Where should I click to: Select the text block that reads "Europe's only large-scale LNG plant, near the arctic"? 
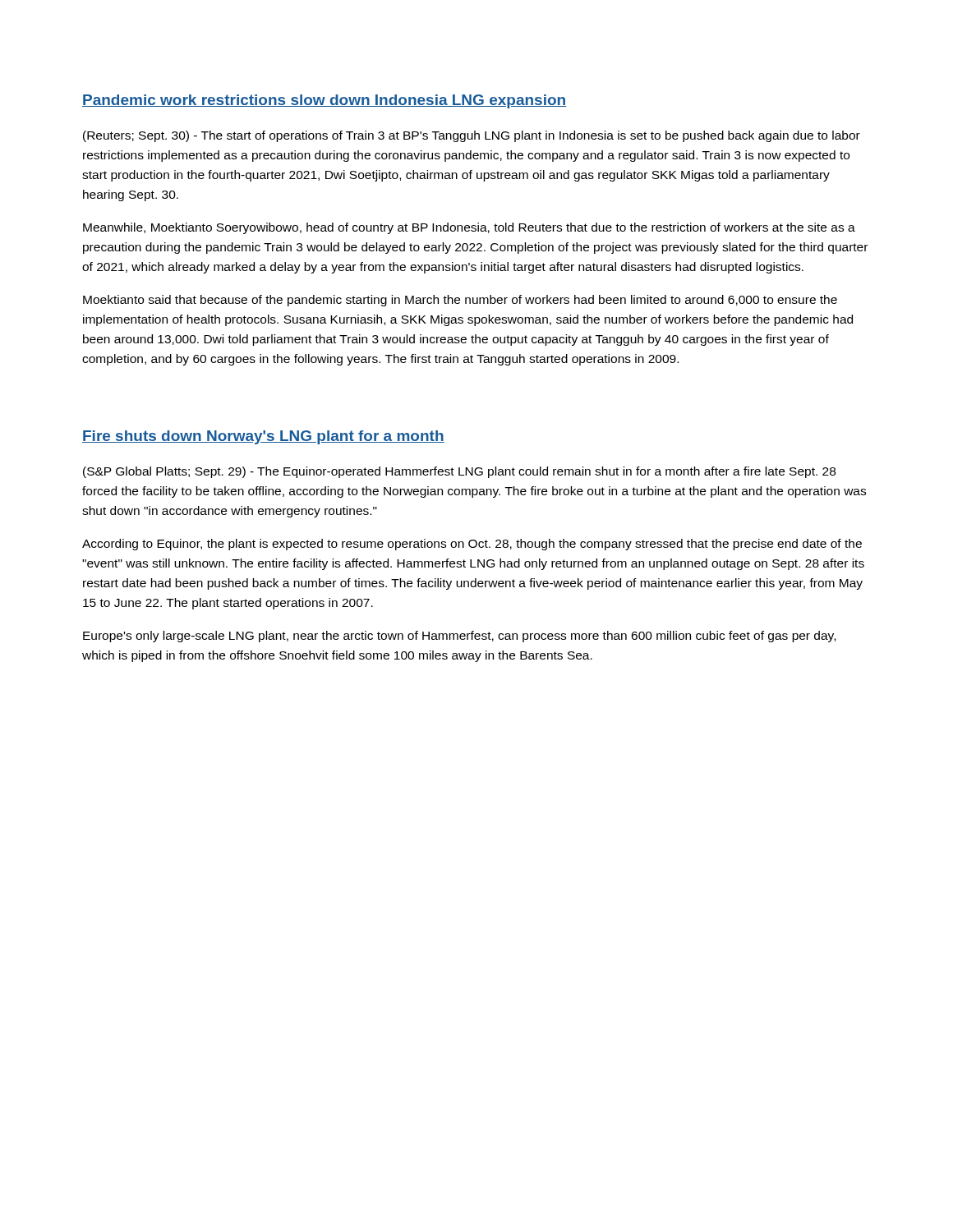[459, 645]
